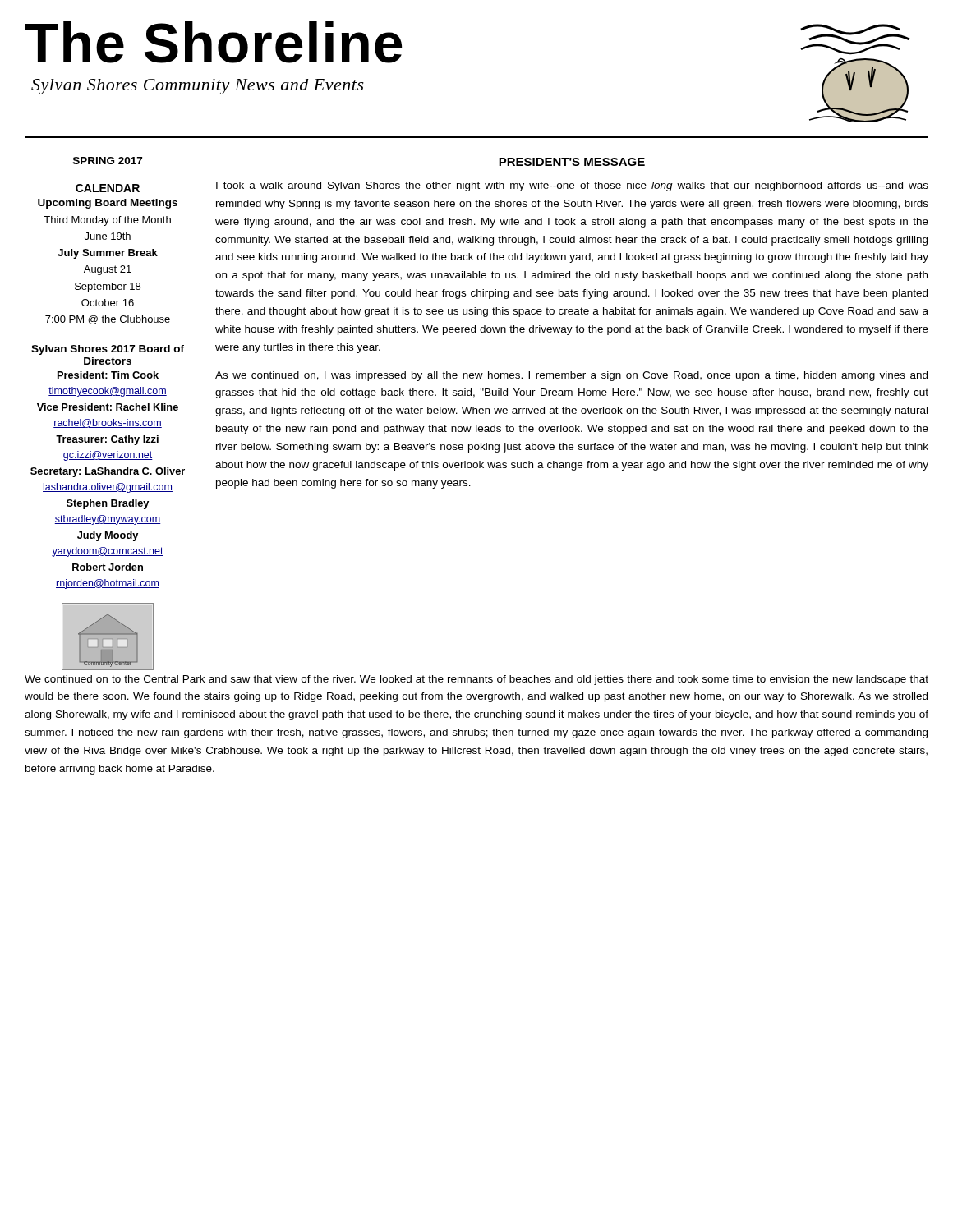The image size is (953, 1232).
Task: Point to the block beginning "We continued on to the Central Park and"
Action: (476, 723)
